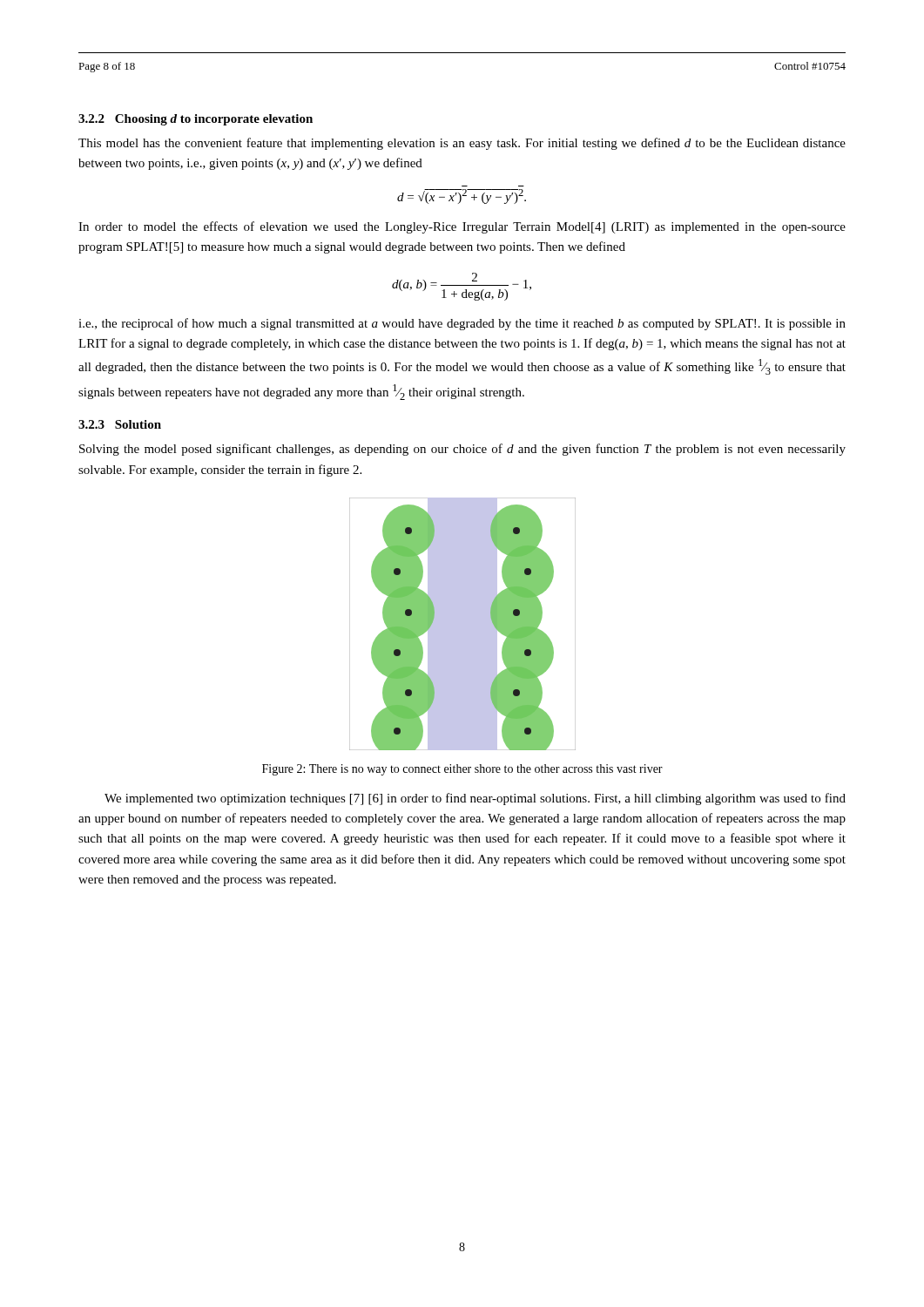Screen dimensions: 1307x924
Task: Select the formula that says "d(a, b) = 2 1 + deg(a,"
Action: pyautogui.click(x=462, y=285)
